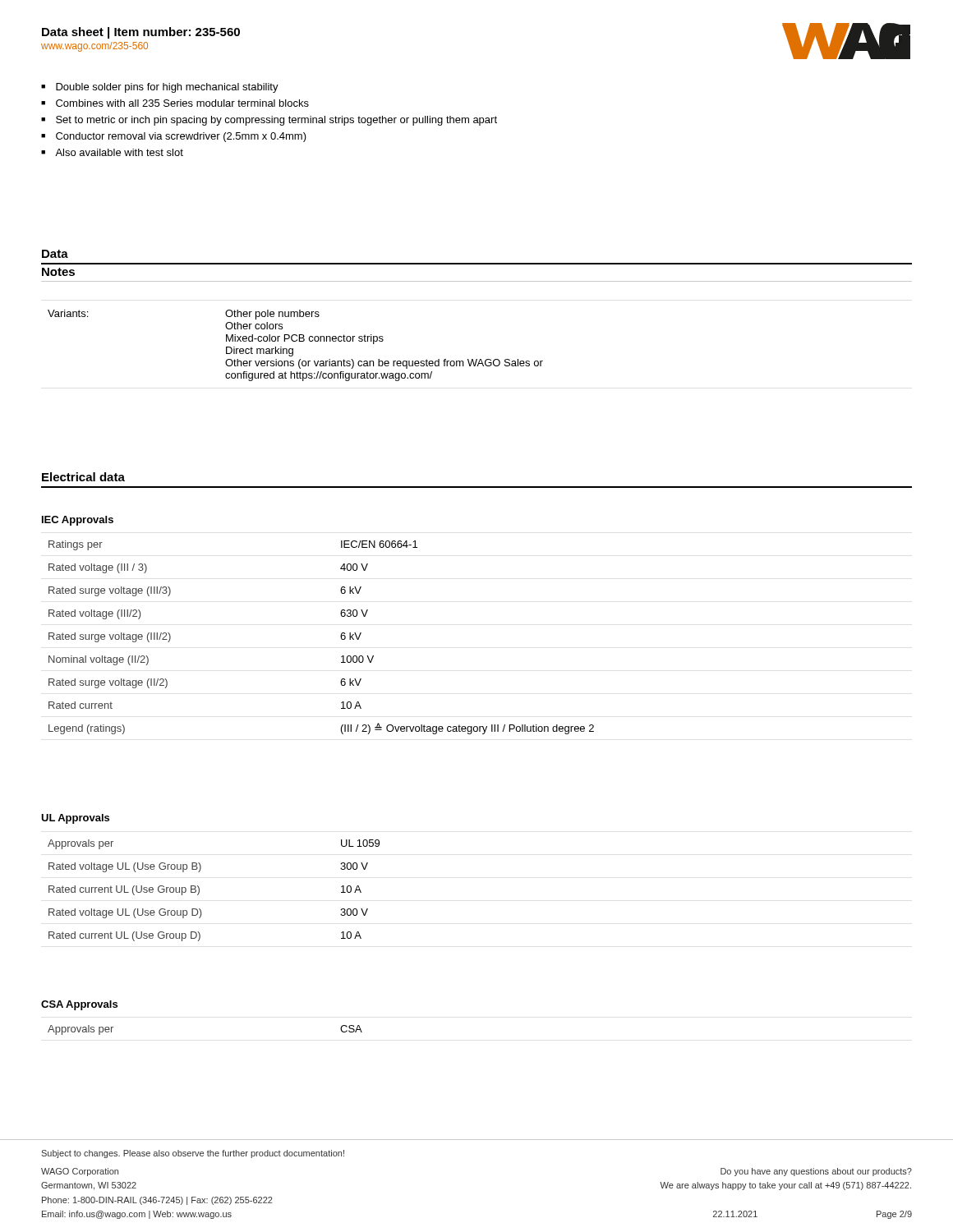Click where it says "■ Double solder pins for high mechanical stability"
Screen dimensions: 1232x953
pos(160,87)
